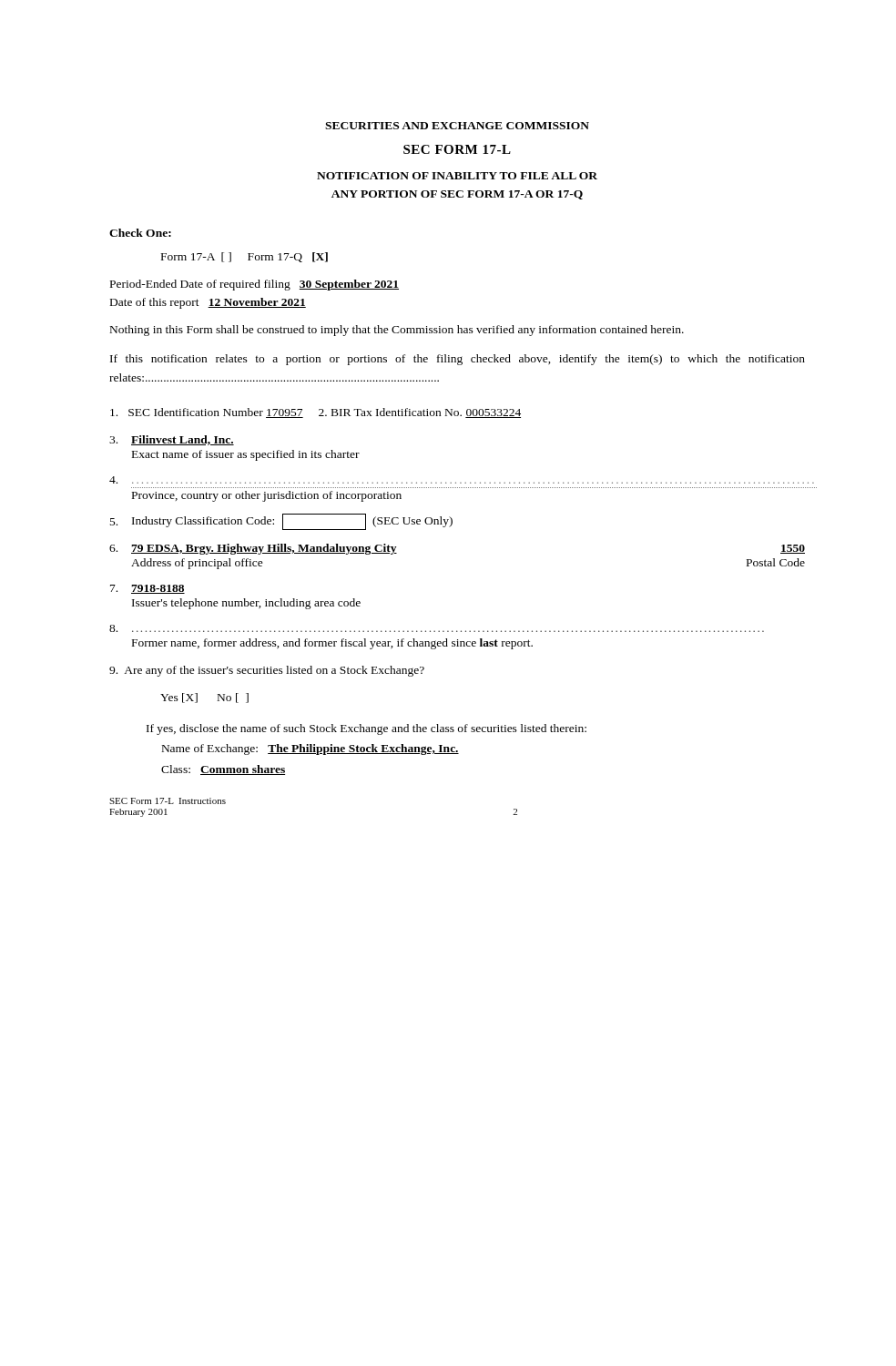
Task: Click the passage that begins "4. ............................................................................................................................................ Province,"
Action: click(457, 488)
